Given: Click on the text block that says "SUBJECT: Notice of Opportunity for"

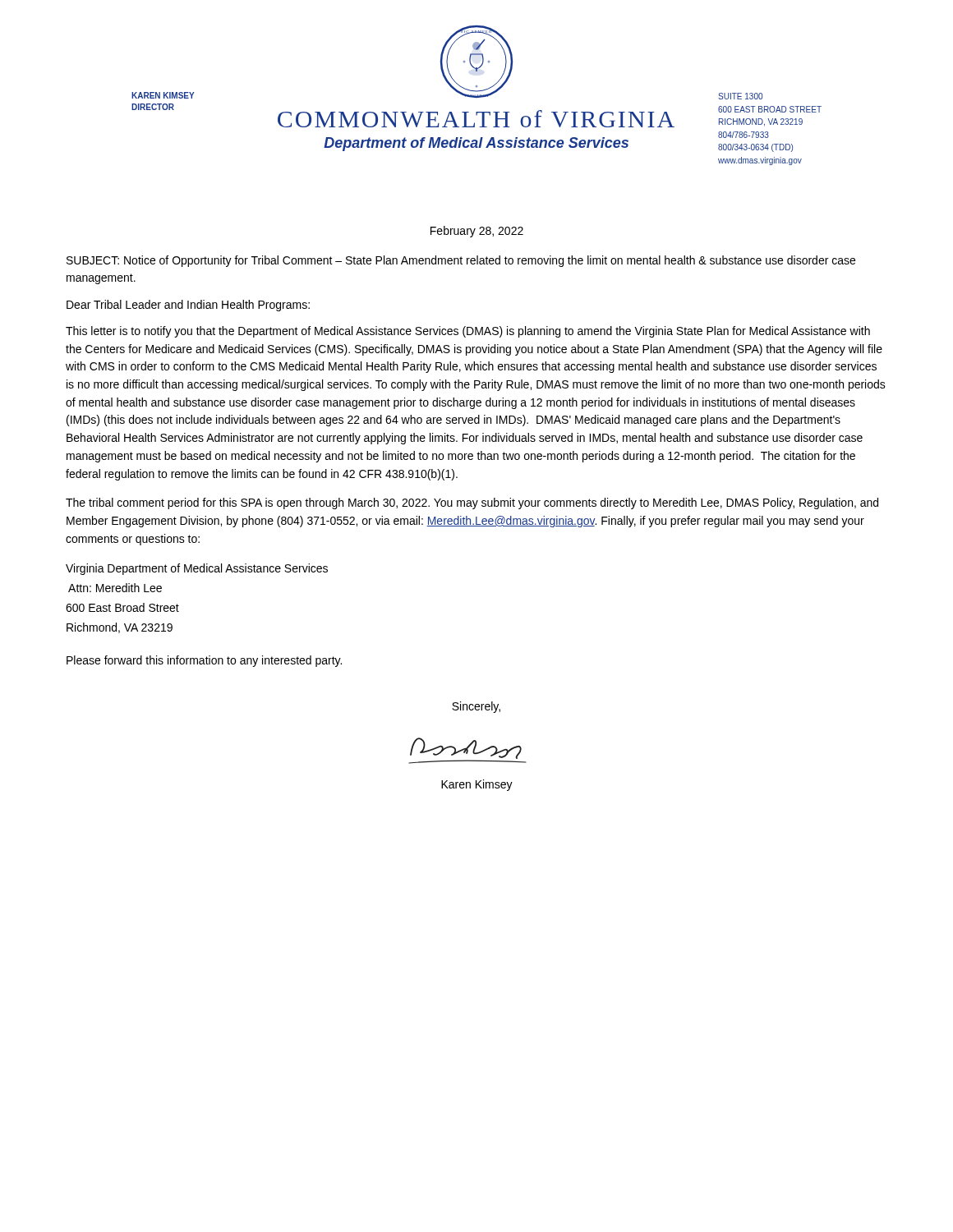Looking at the screenshot, I should 461,269.
